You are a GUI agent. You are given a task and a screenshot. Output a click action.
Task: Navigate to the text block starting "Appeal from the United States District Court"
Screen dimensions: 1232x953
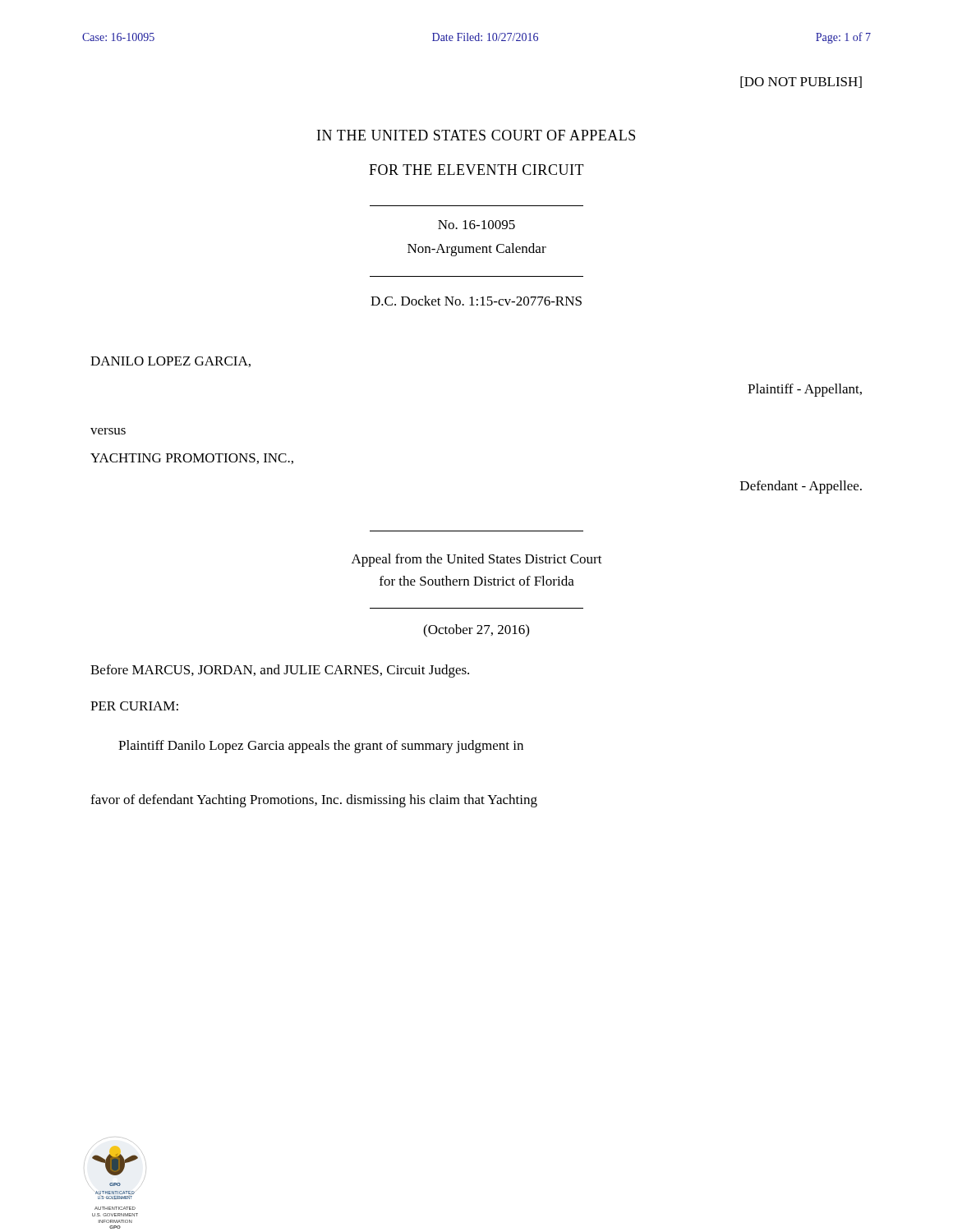(x=476, y=570)
